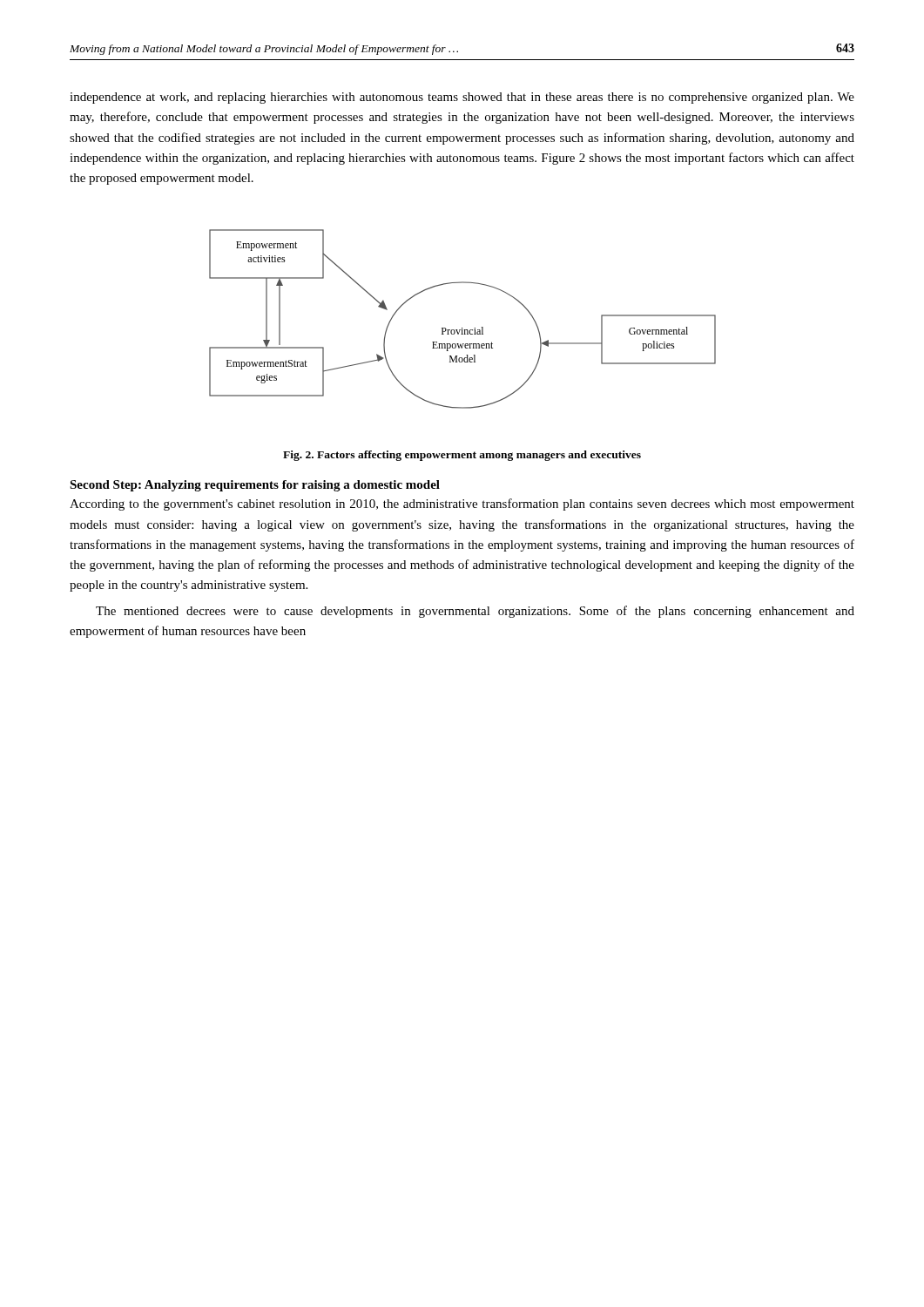Locate the text block that reads "independence at work, and replacing"
This screenshot has width=924, height=1307.
coord(462,137)
